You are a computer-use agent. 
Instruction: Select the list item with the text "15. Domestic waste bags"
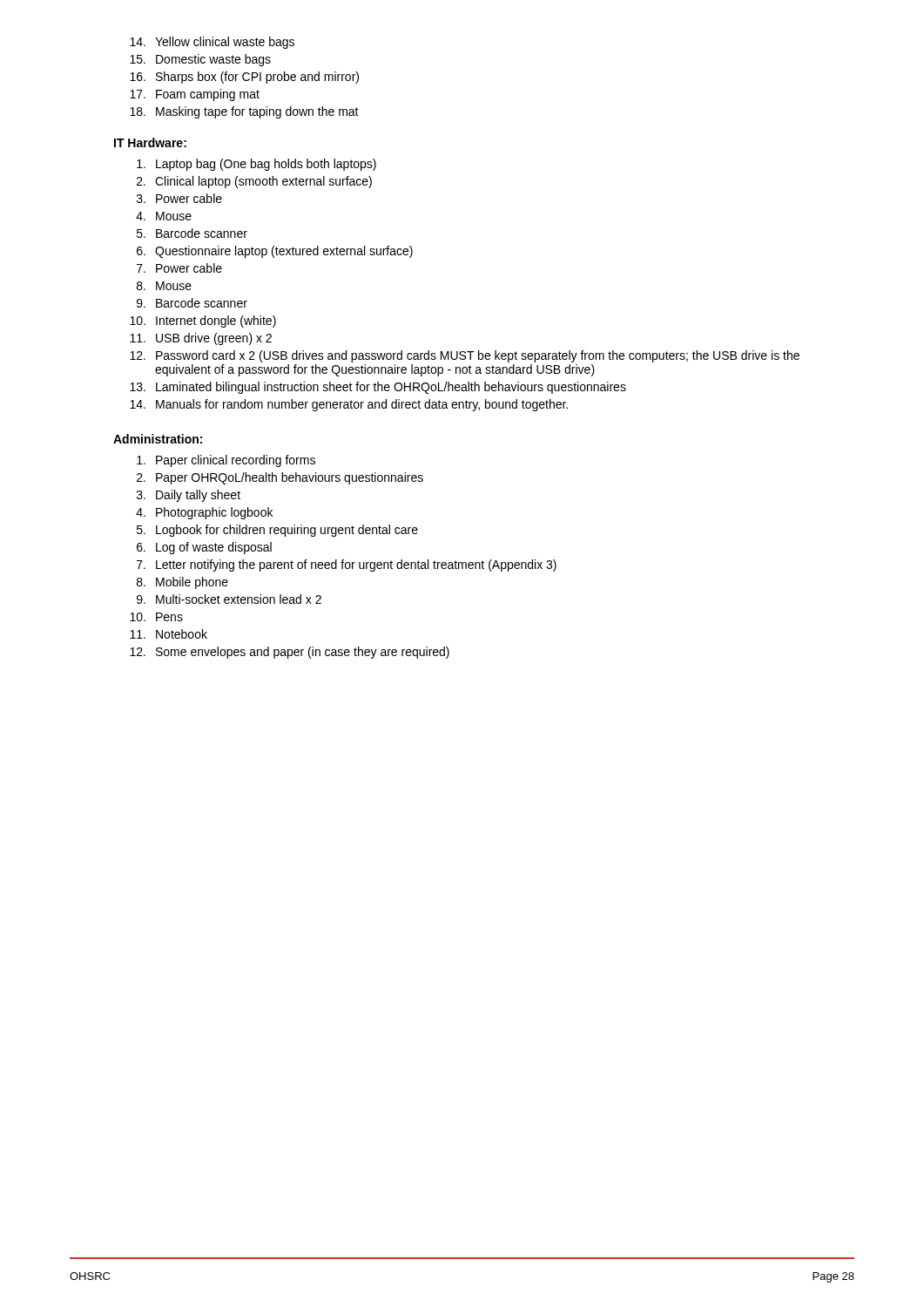200,60
